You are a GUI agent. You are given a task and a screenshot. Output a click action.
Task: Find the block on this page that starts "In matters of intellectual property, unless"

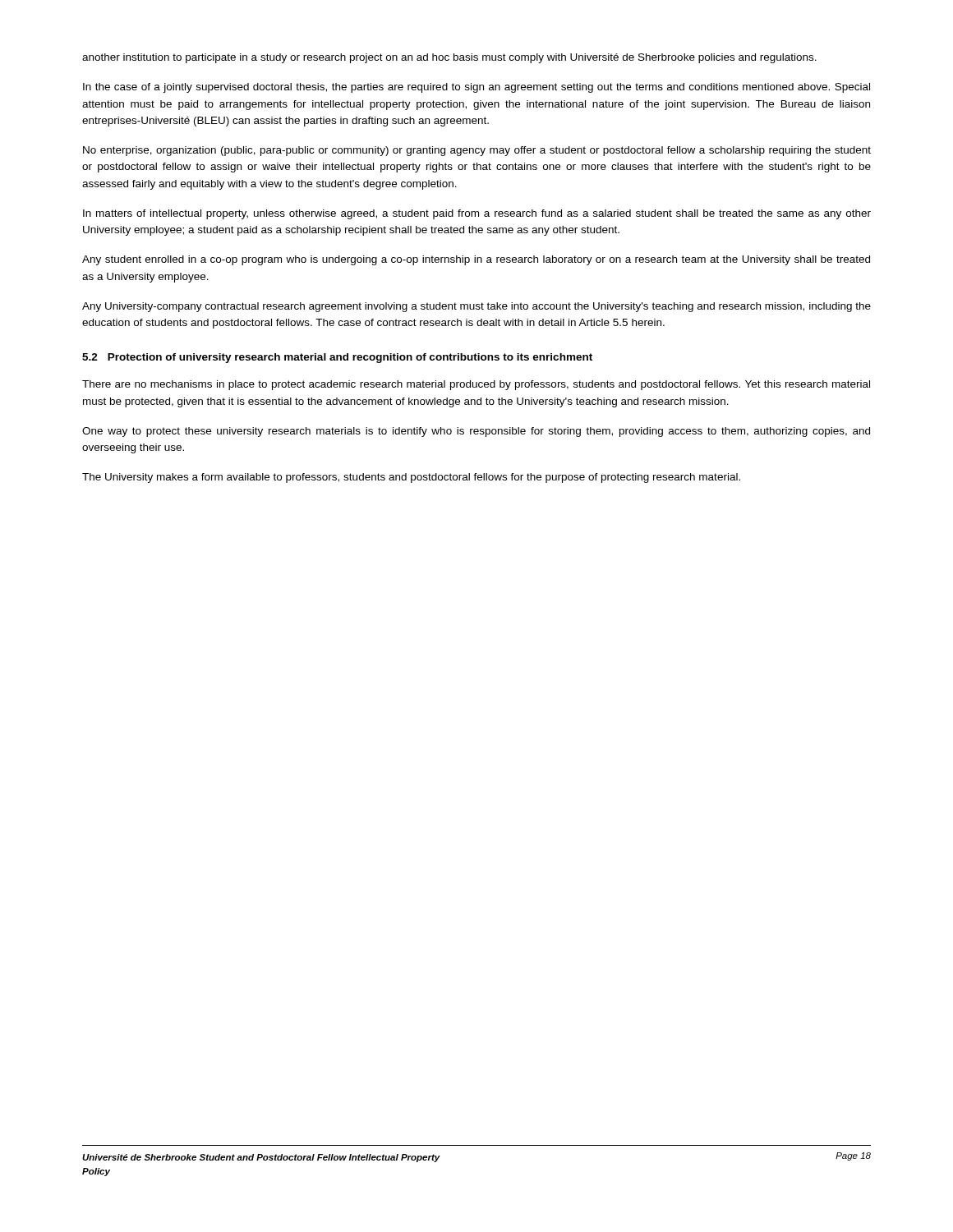476,221
